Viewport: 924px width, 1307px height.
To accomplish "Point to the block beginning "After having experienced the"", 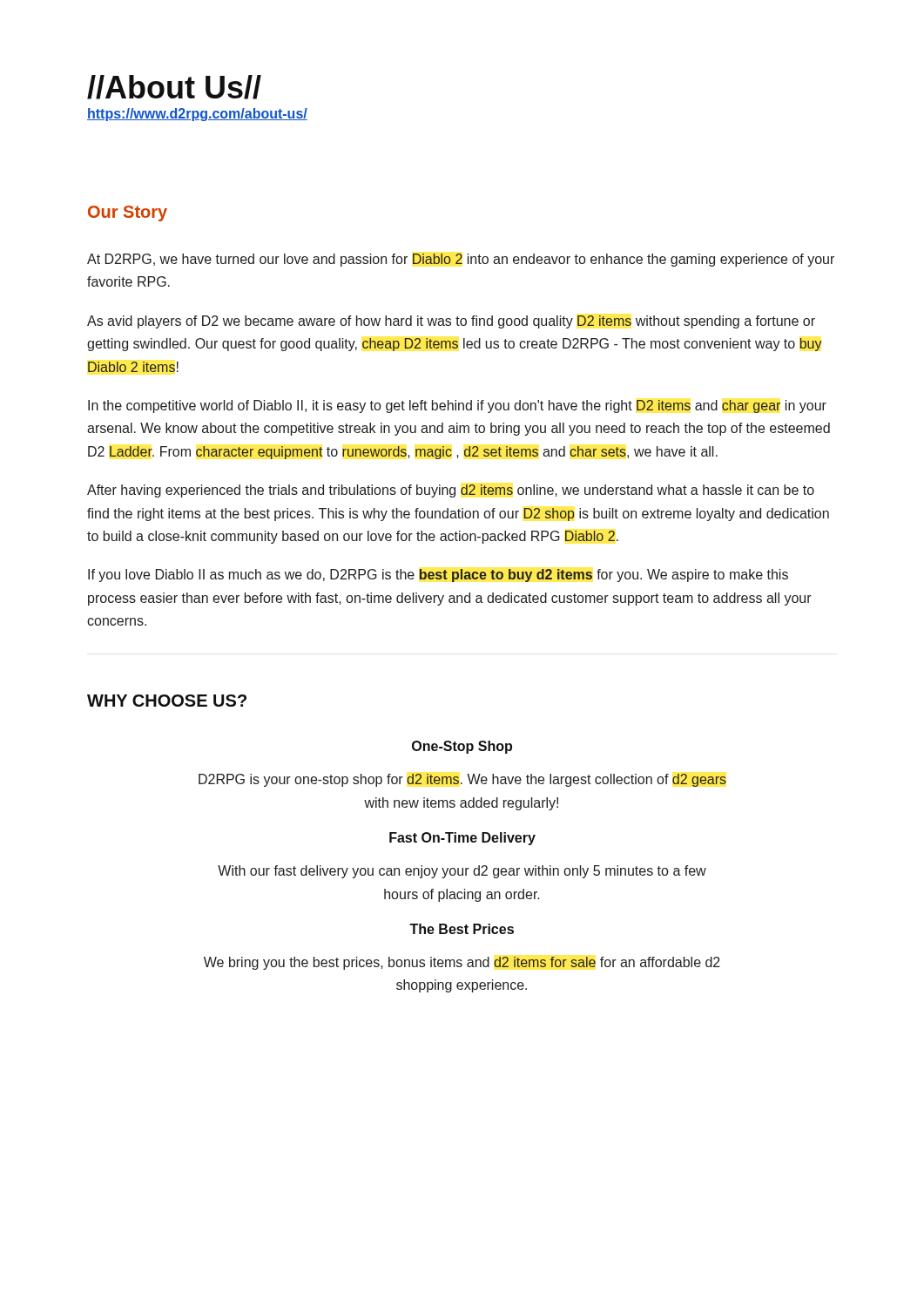I will (x=462, y=514).
